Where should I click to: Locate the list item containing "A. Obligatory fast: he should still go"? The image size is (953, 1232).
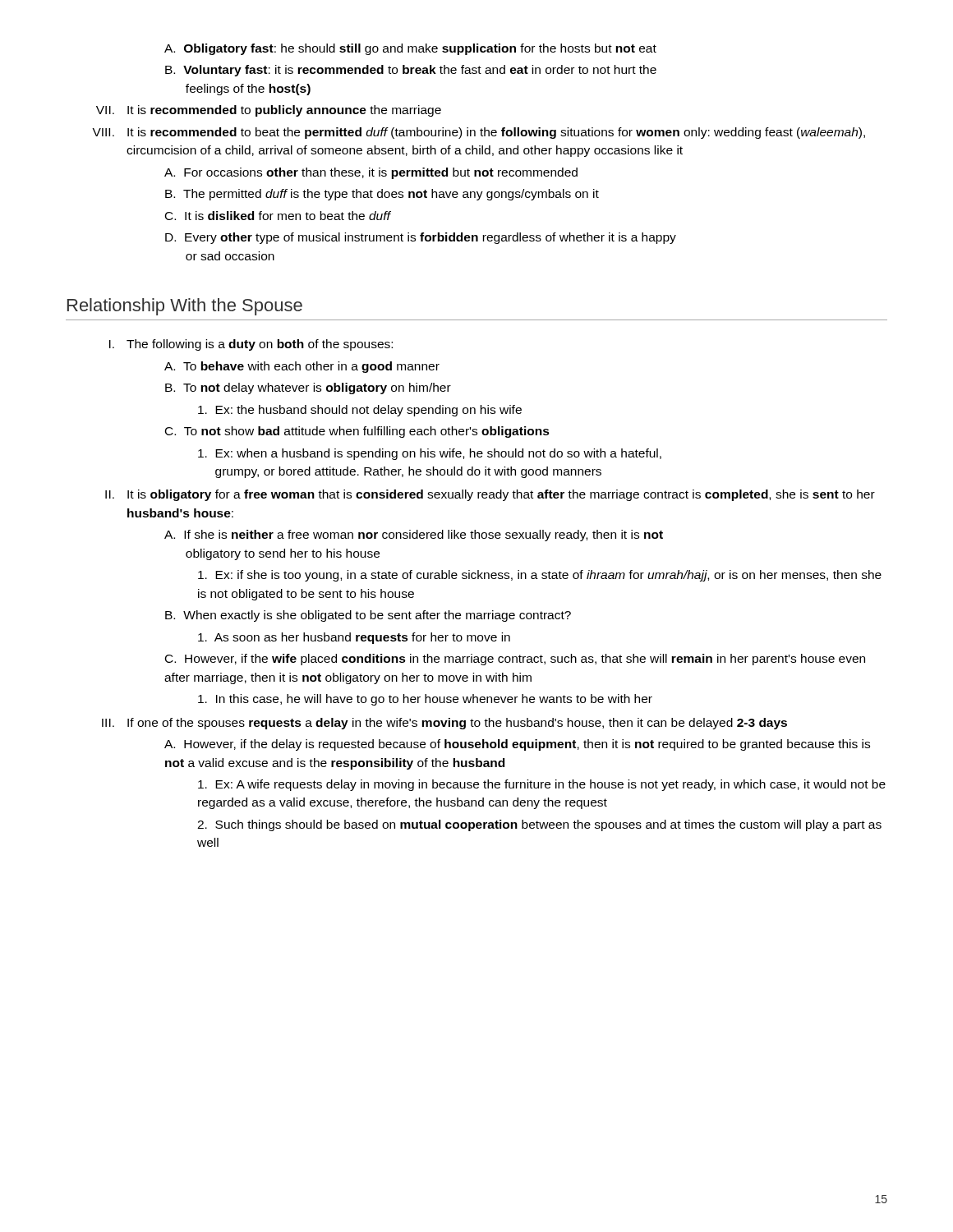[410, 48]
